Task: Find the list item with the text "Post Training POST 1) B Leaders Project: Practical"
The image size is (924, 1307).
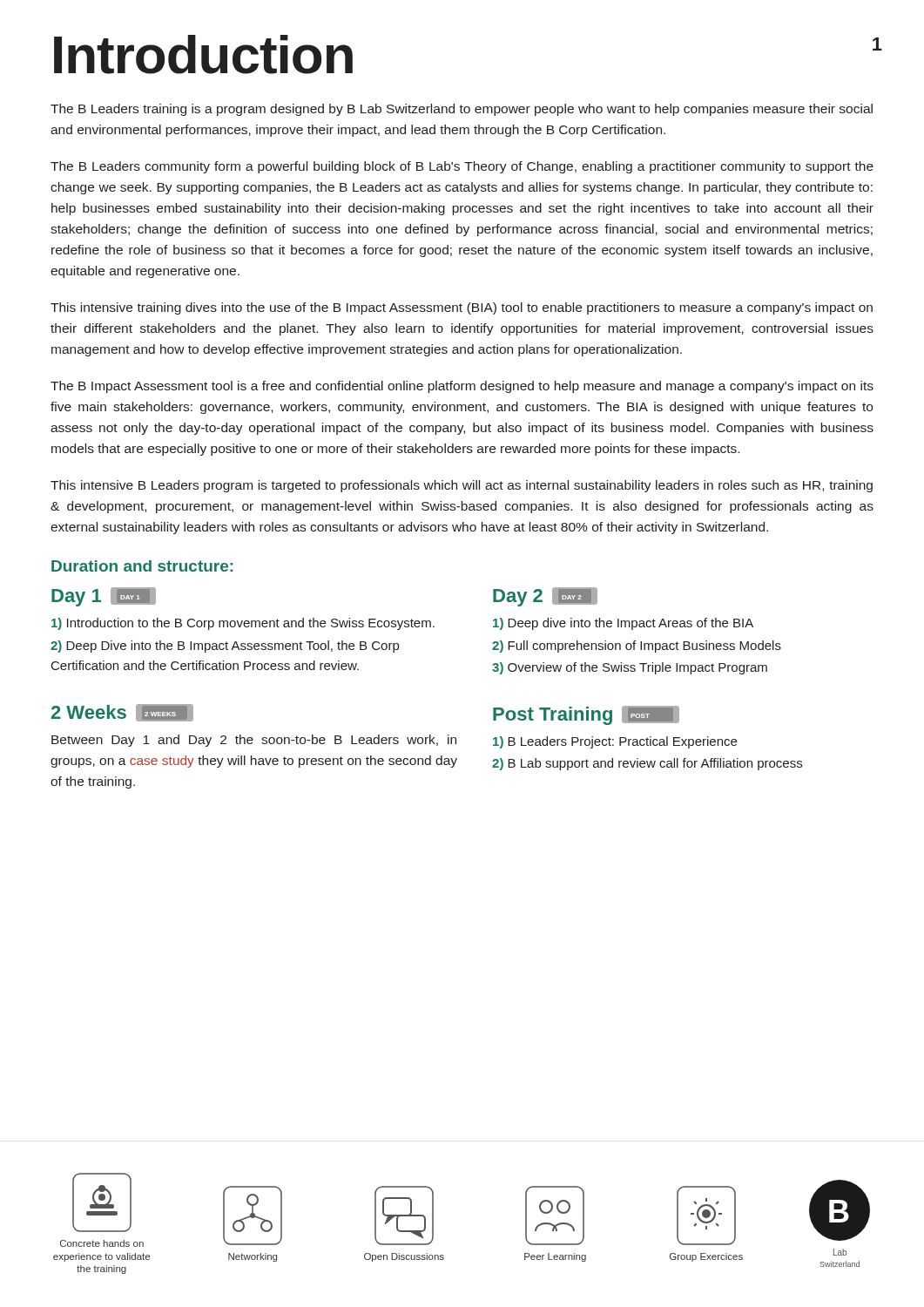Action: point(683,738)
